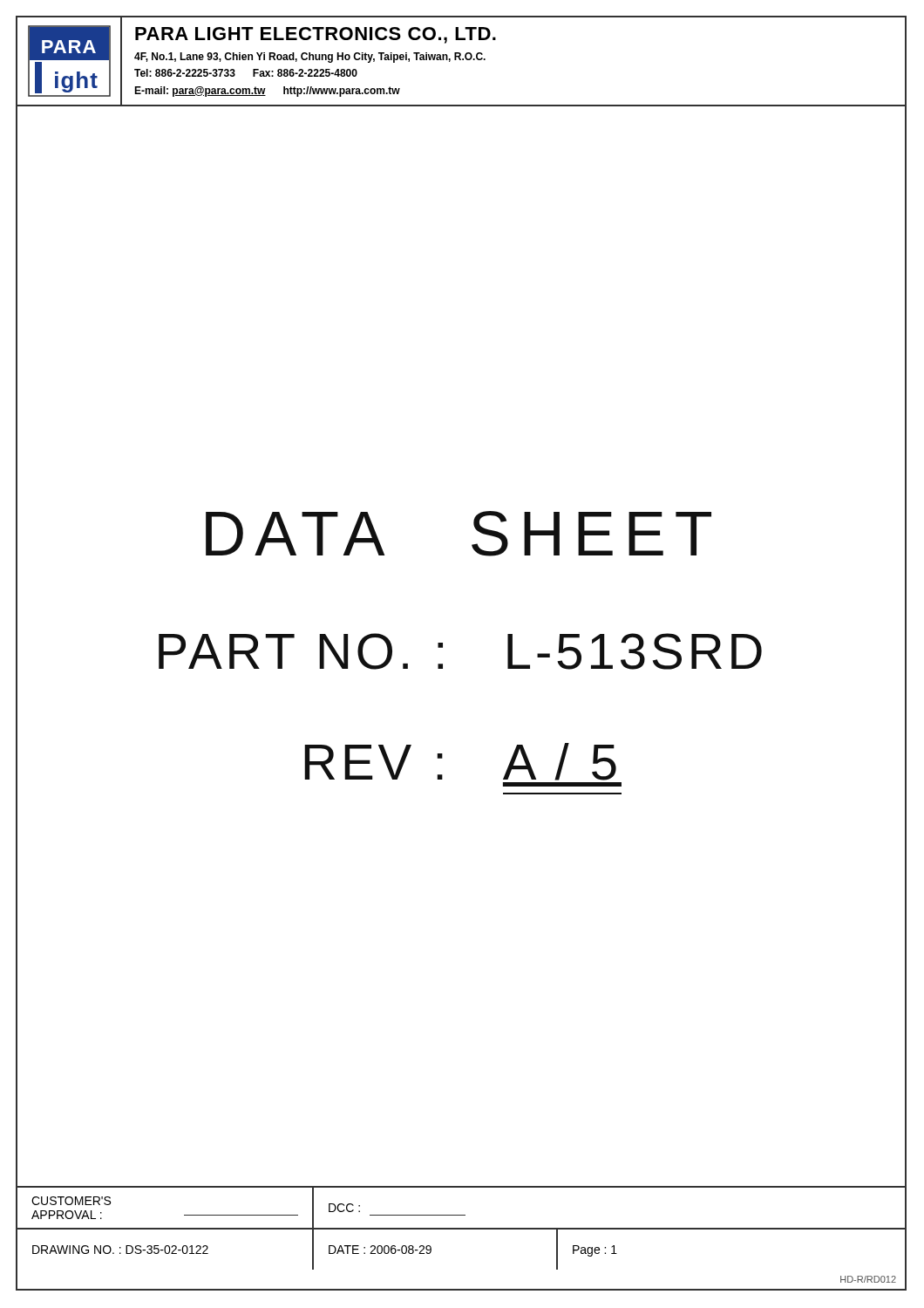Image resolution: width=924 pixels, height=1308 pixels.
Task: Point to the block starting "DATA SHEET"
Action: click(x=461, y=534)
